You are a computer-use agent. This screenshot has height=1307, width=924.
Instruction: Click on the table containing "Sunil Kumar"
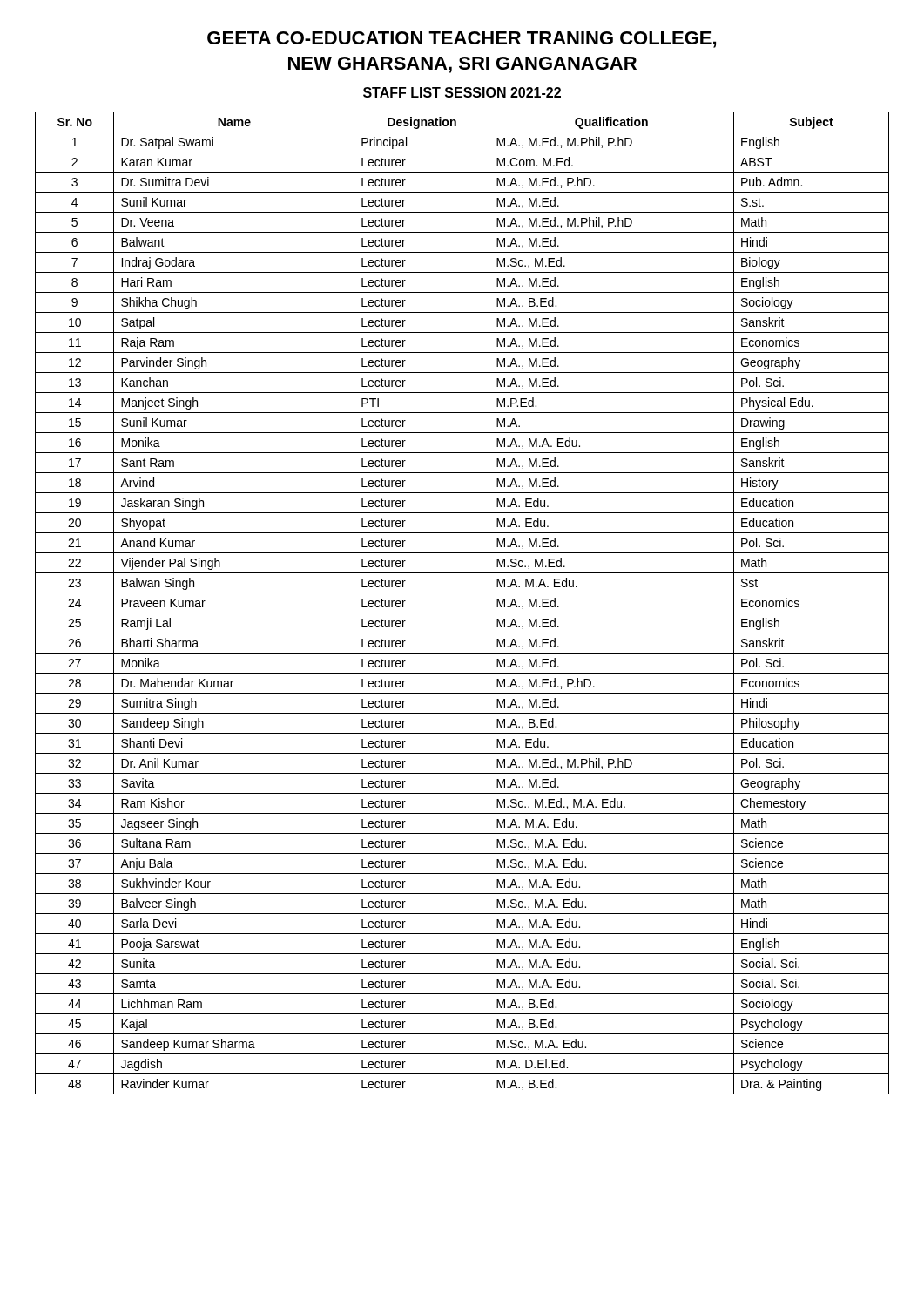(x=462, y=603)
